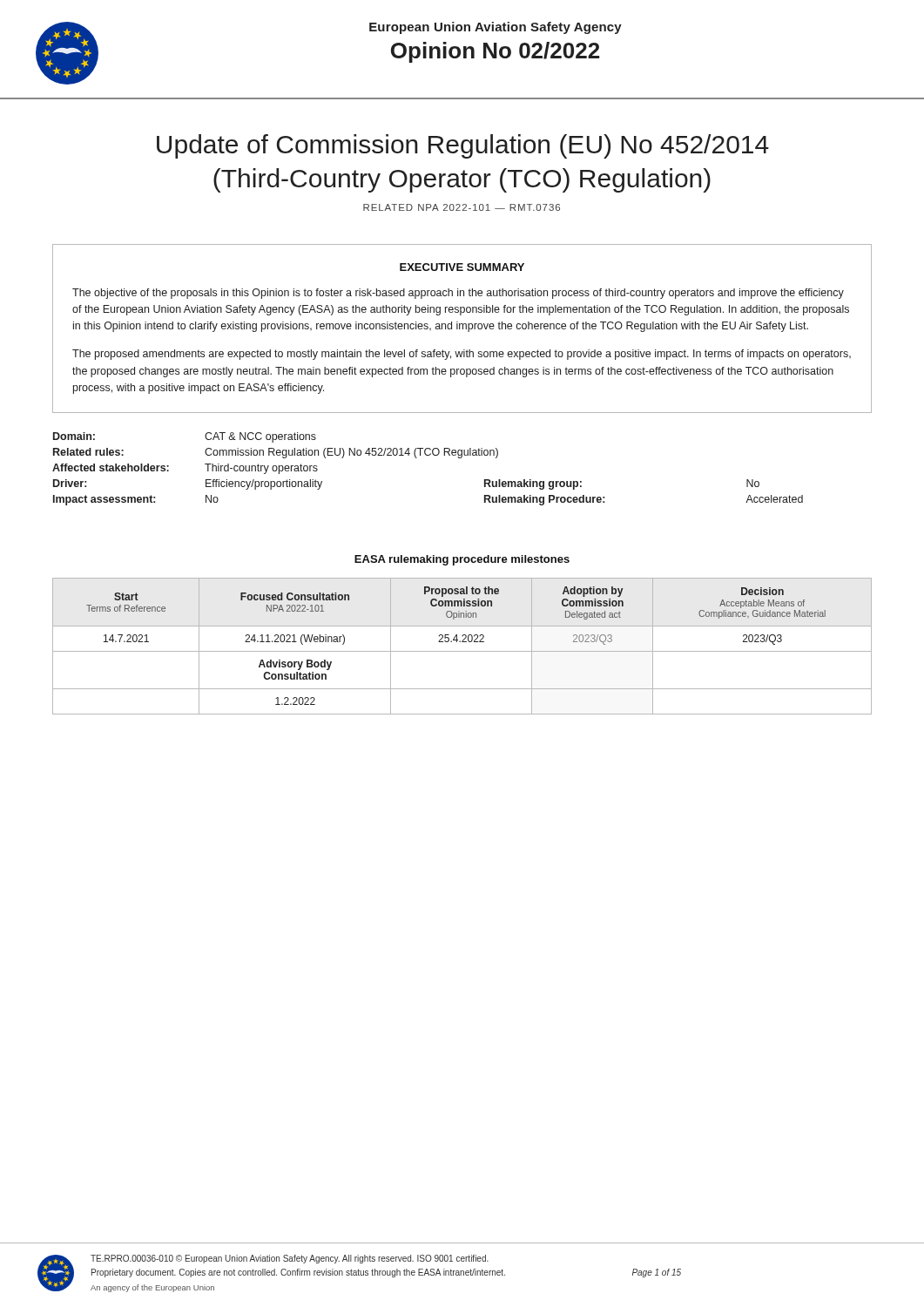Locate the text "Related NPA 2022-101 — RMT.0736"
Image resolution: width=924 pixels, height=1307 pixels.
(462, 207)
